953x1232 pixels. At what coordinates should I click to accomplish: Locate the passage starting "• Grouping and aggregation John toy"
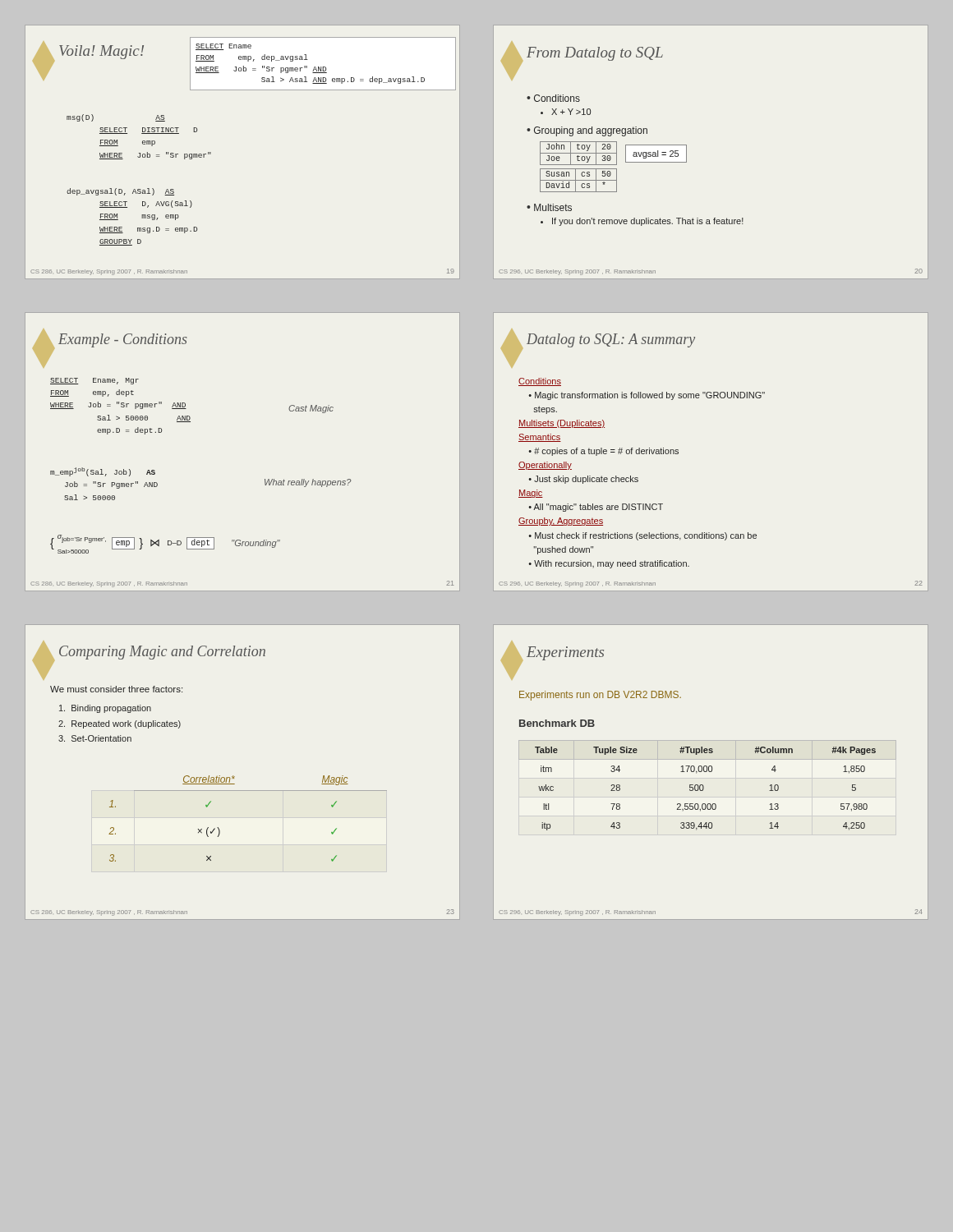[x=587, y=131]
